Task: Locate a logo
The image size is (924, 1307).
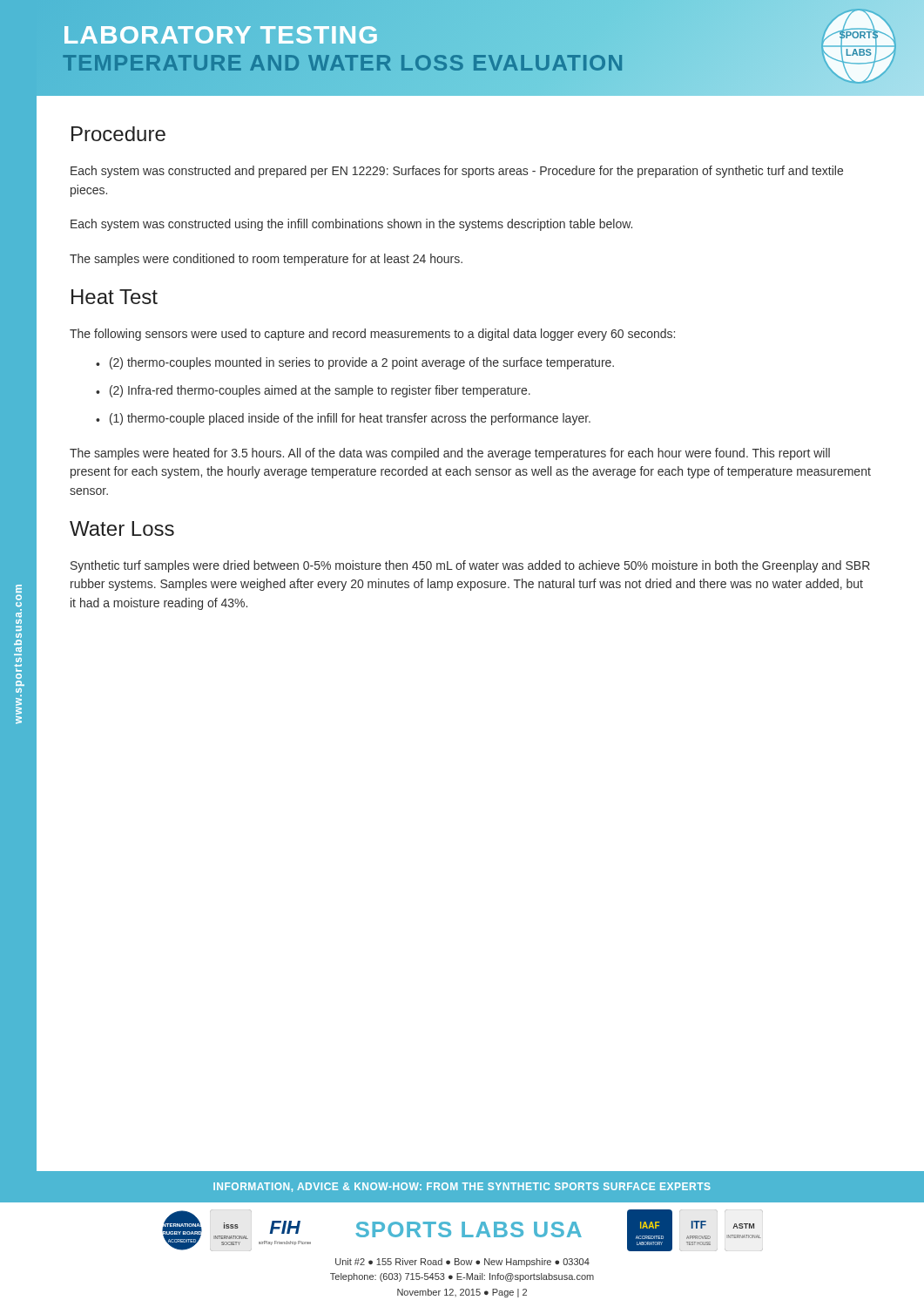Action: click(x=859, y=48)
